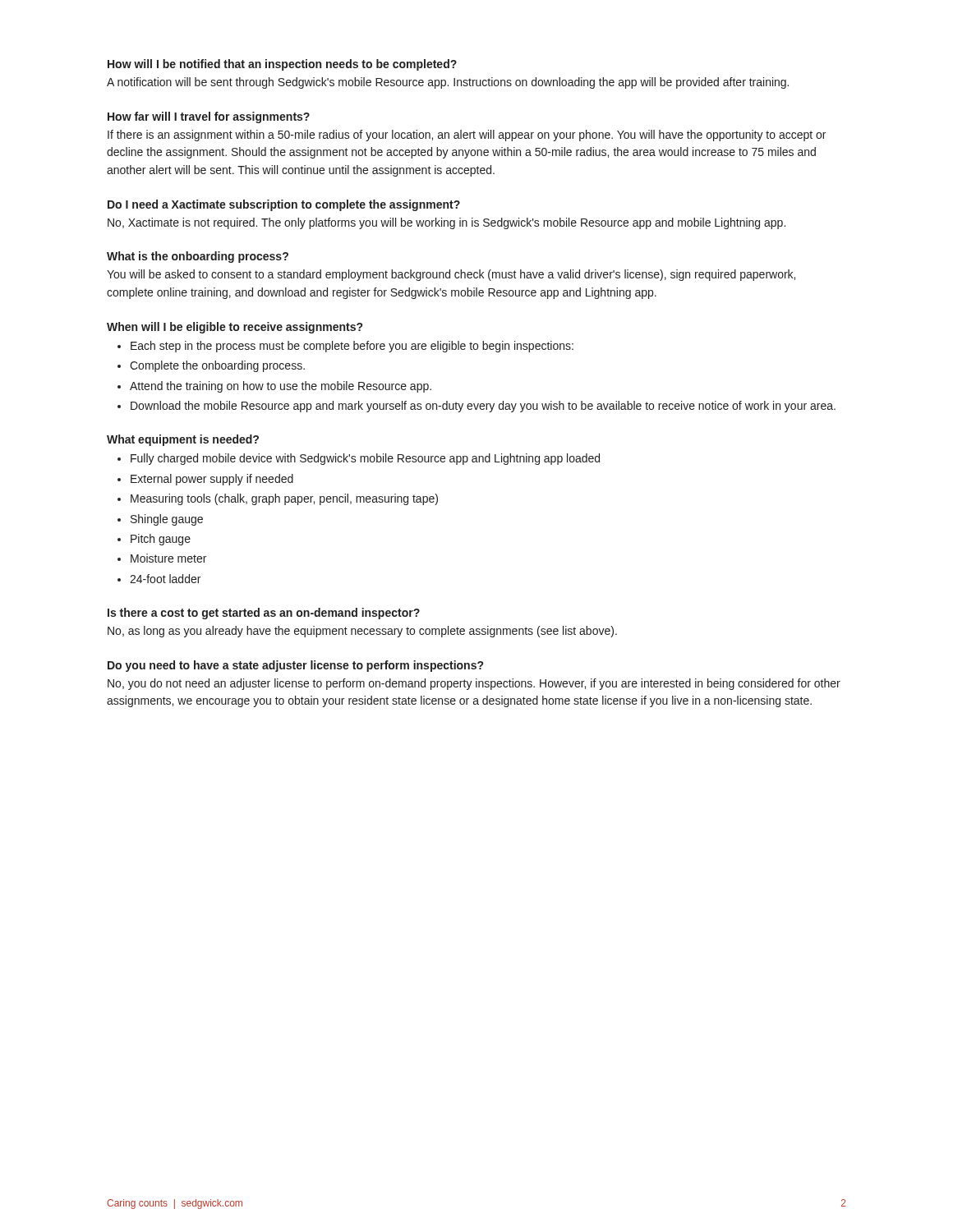Point to "What equipment is needed?"

pos(183,440)
